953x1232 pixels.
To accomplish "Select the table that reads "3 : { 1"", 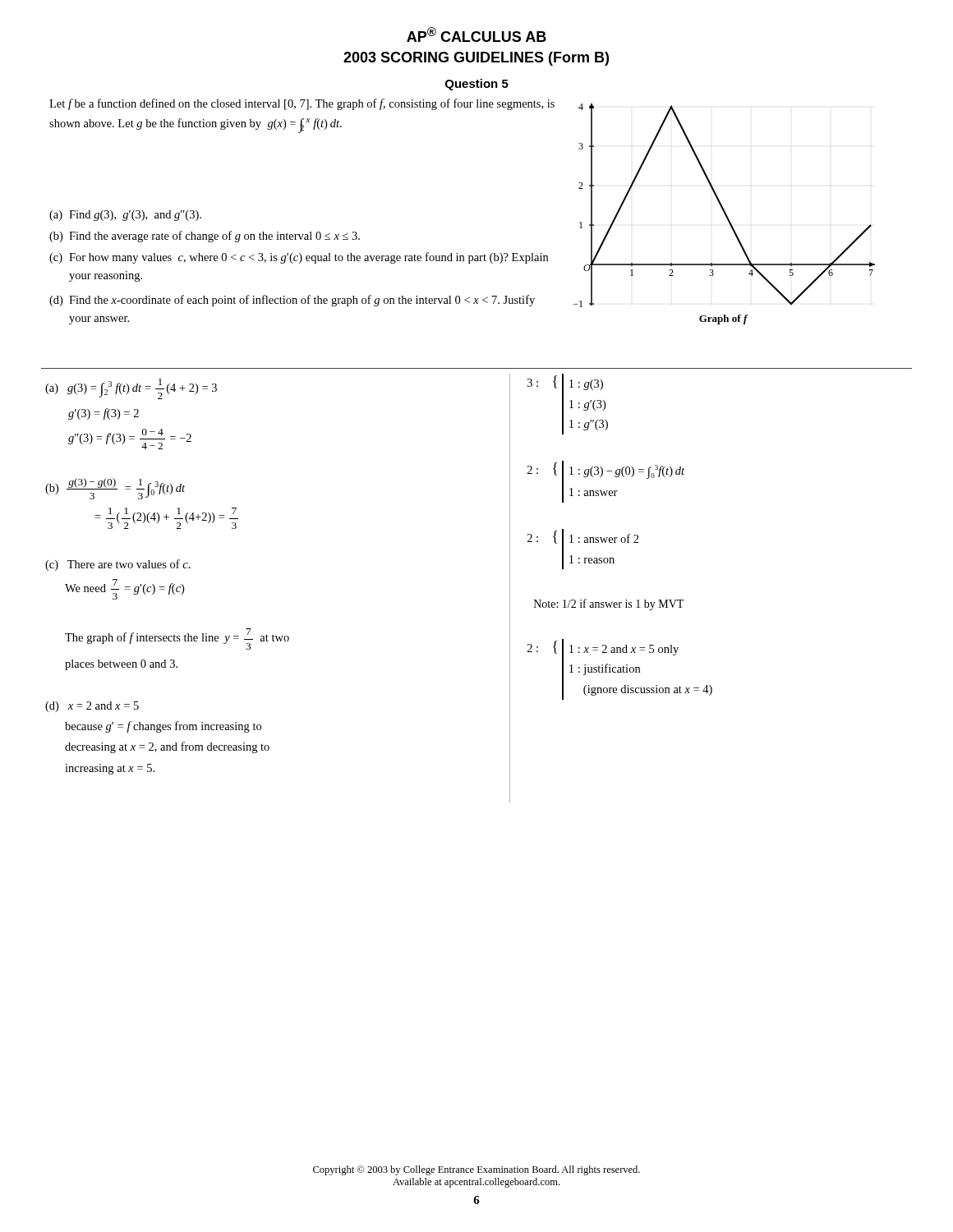I will 728,404.
